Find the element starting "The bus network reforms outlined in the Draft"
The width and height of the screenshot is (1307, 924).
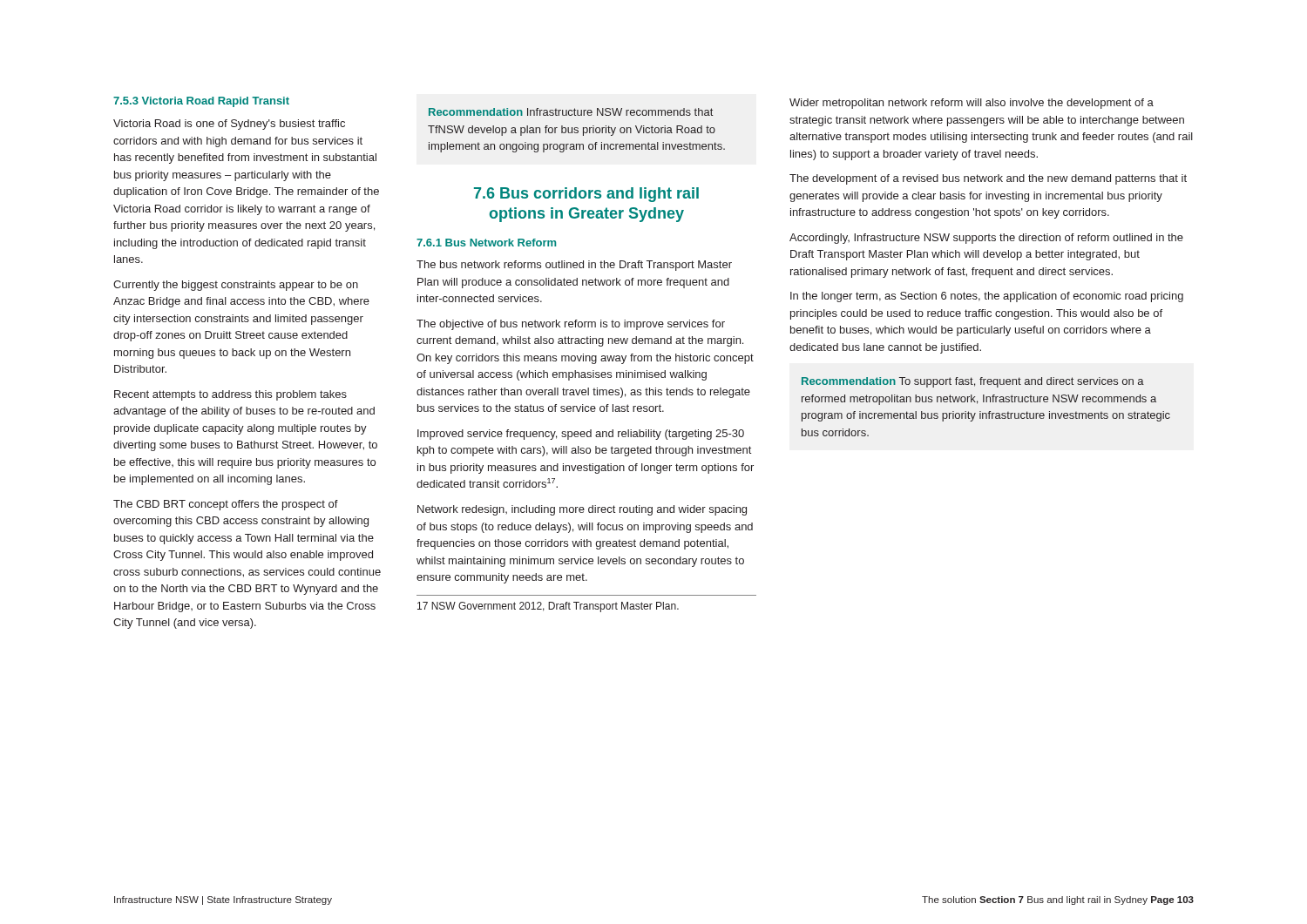click(586, 421)
